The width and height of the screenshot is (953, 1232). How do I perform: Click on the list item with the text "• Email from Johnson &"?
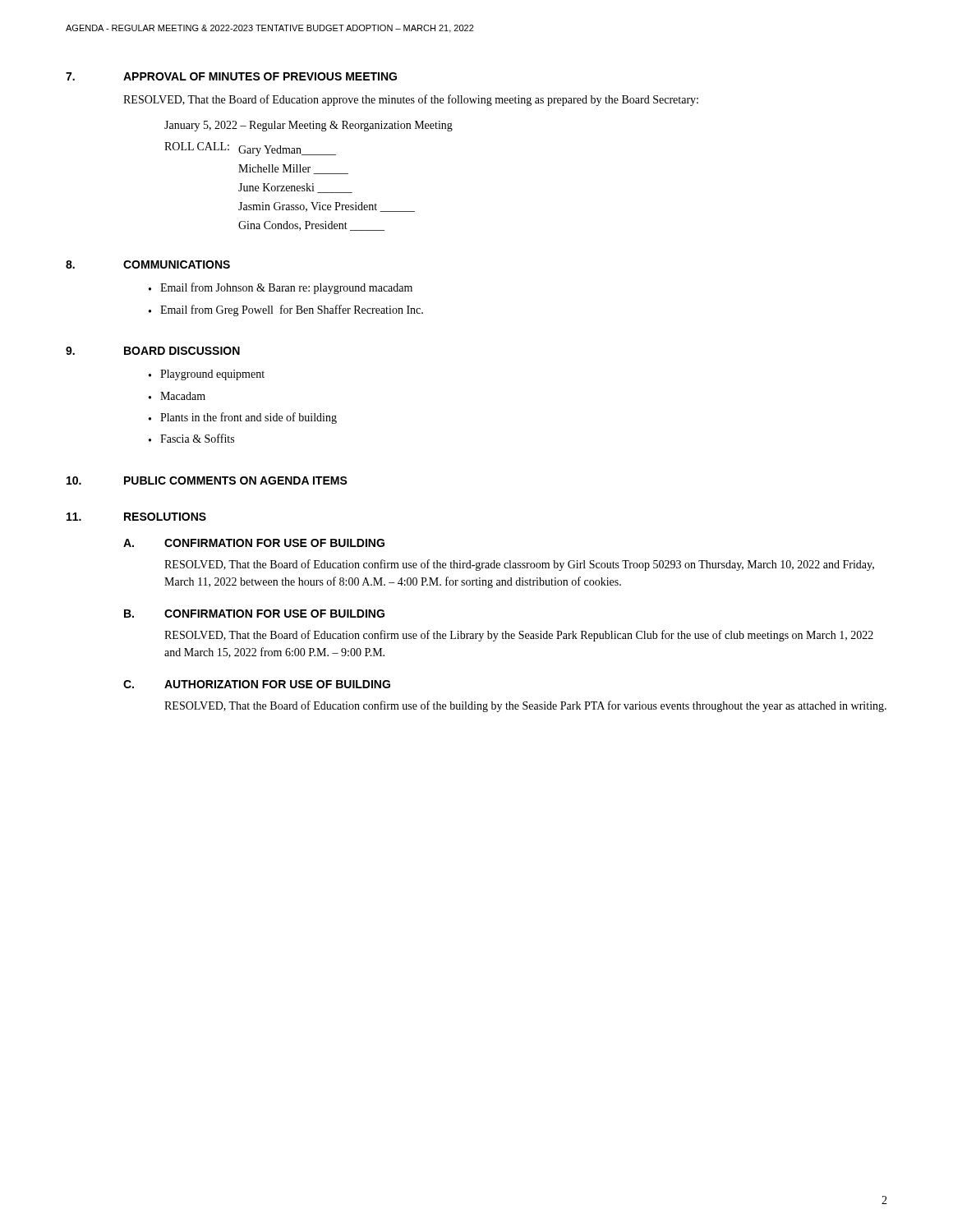(280, 290)
